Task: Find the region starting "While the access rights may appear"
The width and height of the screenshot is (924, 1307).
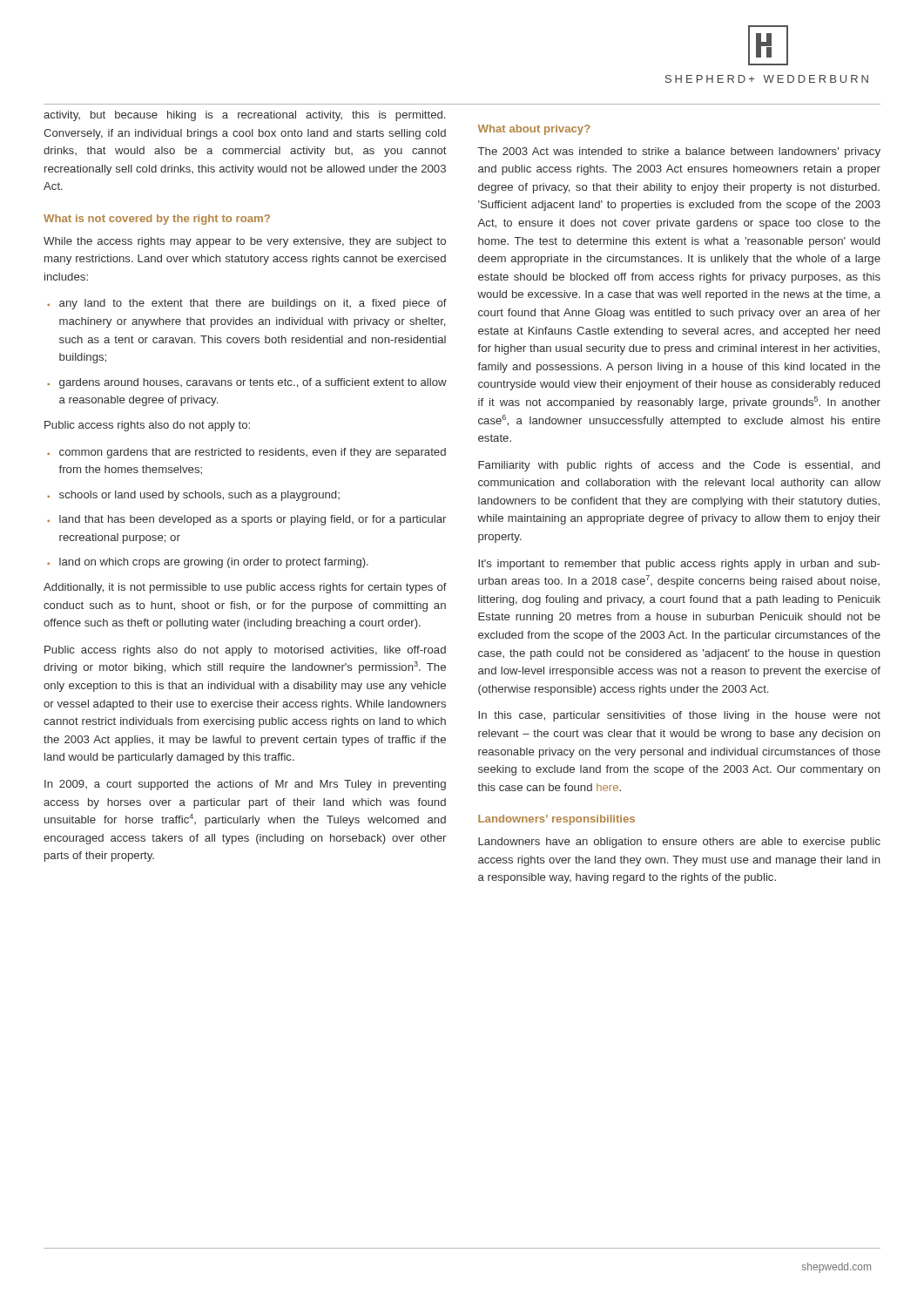Action: tap(245, 258)
